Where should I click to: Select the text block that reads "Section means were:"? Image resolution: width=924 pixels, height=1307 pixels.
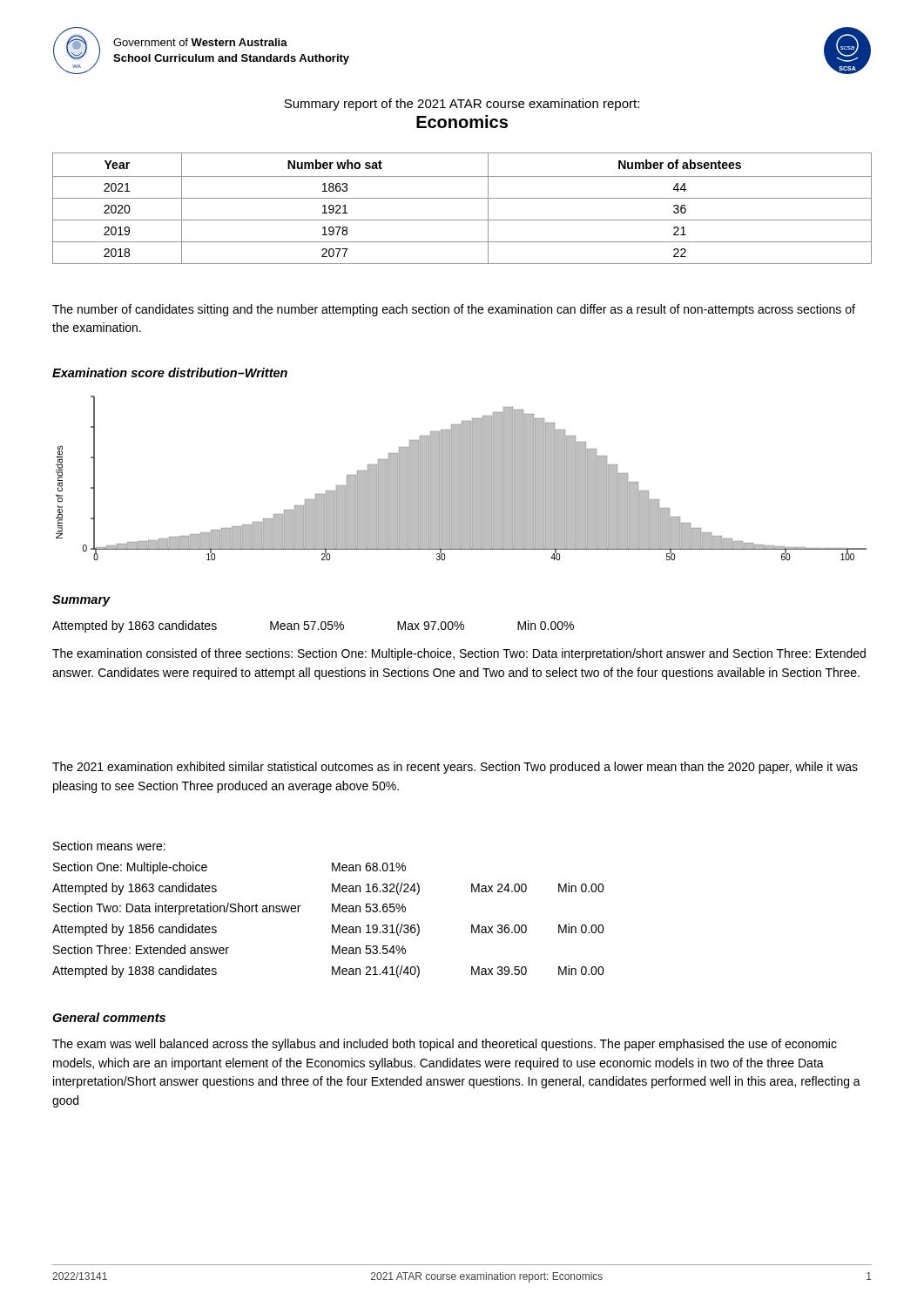click(x=109, y=846)
